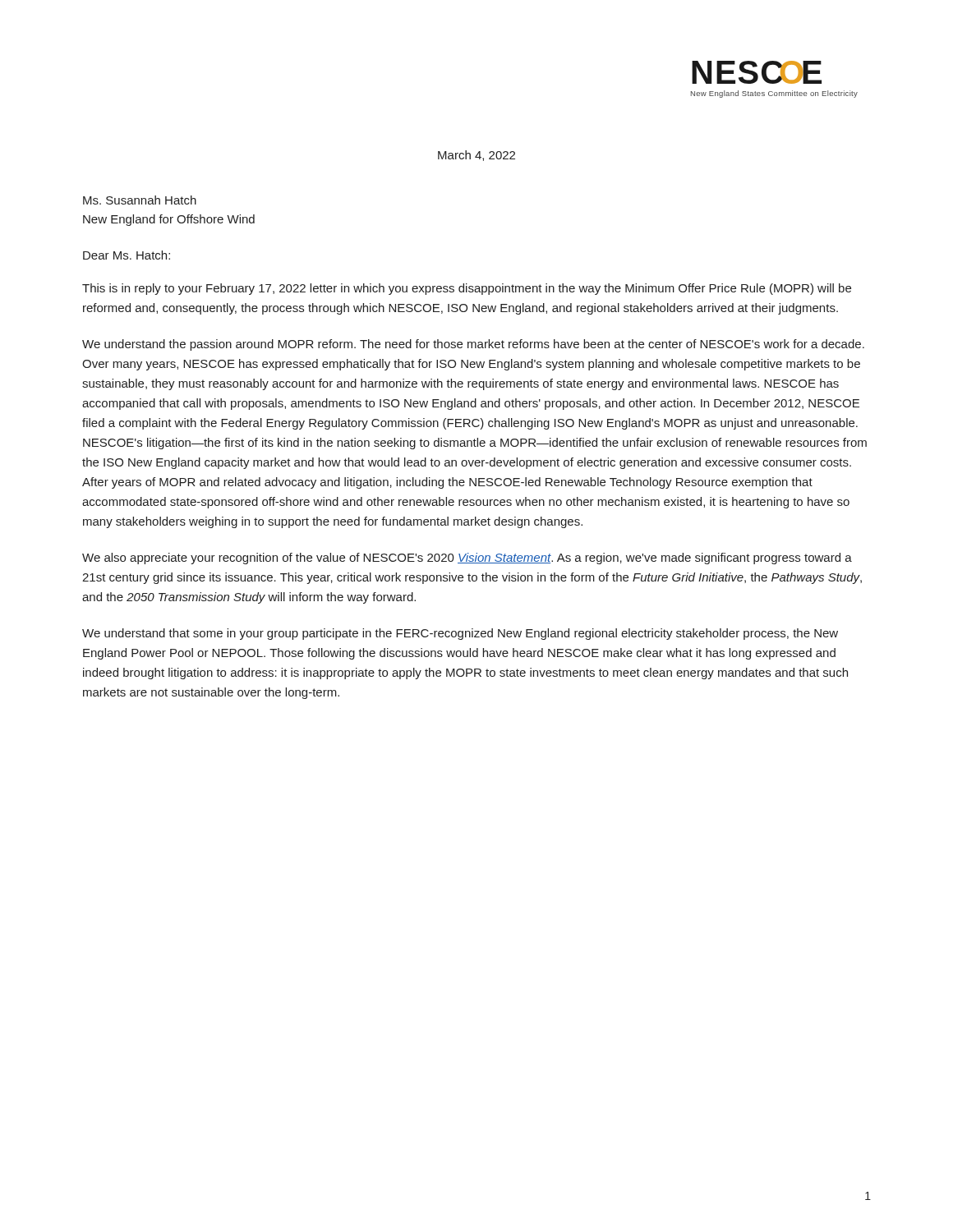The image size is (953, 1232).
Task: Find the text with the text "March 4, 2022"
Action: [476, 155]
